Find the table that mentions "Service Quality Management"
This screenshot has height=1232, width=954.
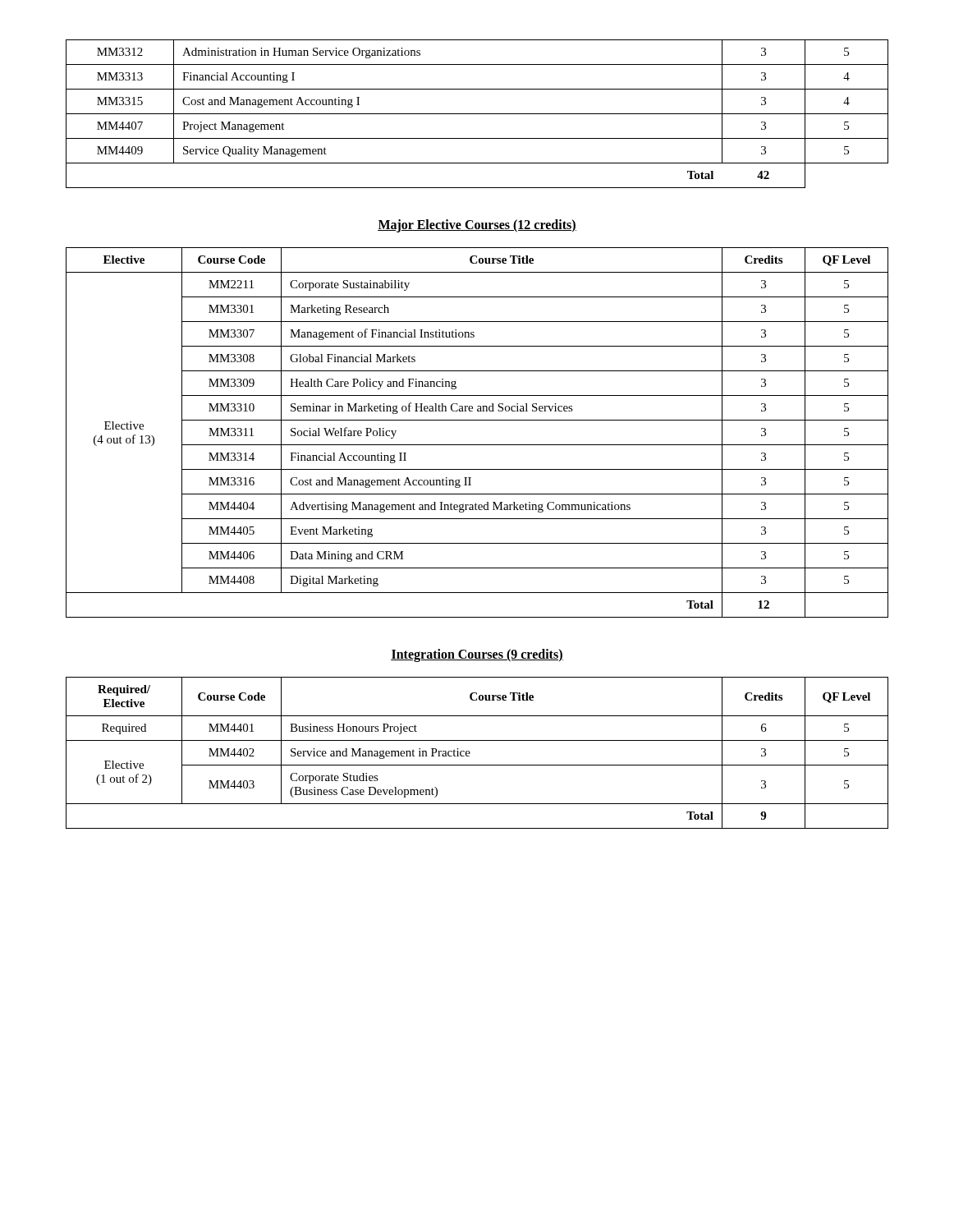(477, 114)
